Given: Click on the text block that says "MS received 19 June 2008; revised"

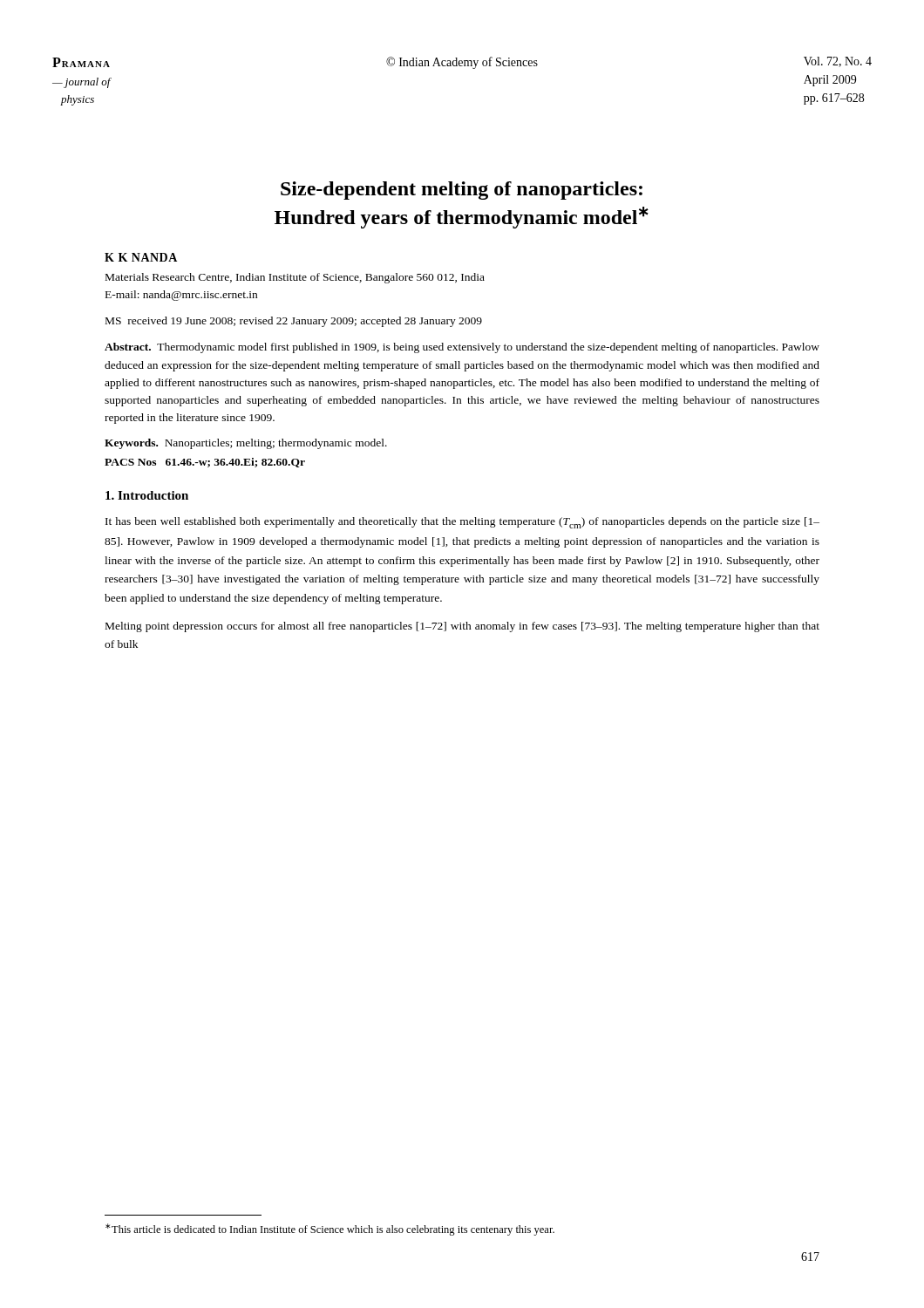Looking at the screenshot, I should [293, 321].
